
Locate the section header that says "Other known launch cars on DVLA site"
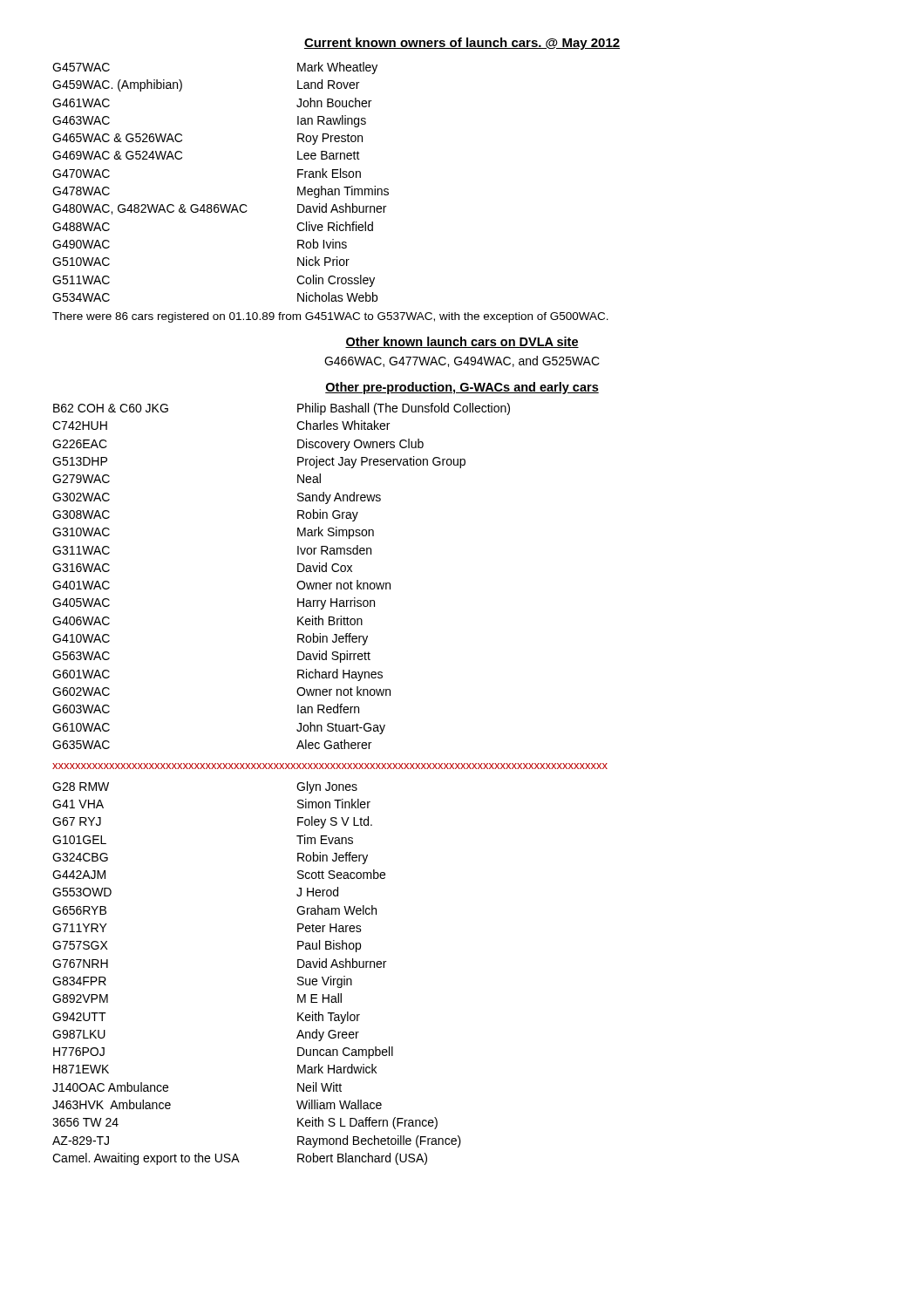click(462, 342)
